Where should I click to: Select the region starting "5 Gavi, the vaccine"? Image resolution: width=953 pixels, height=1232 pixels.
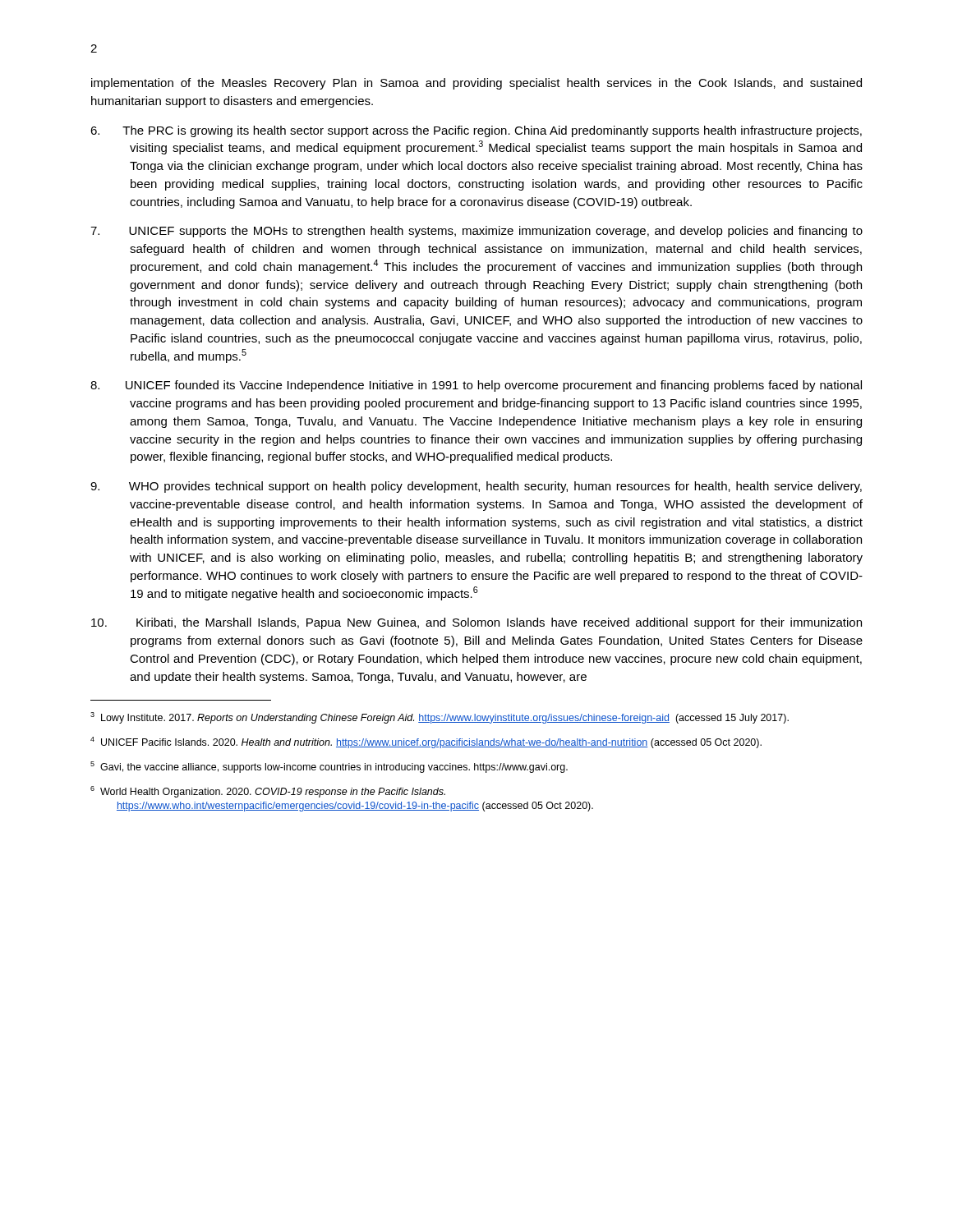[476, 768]
